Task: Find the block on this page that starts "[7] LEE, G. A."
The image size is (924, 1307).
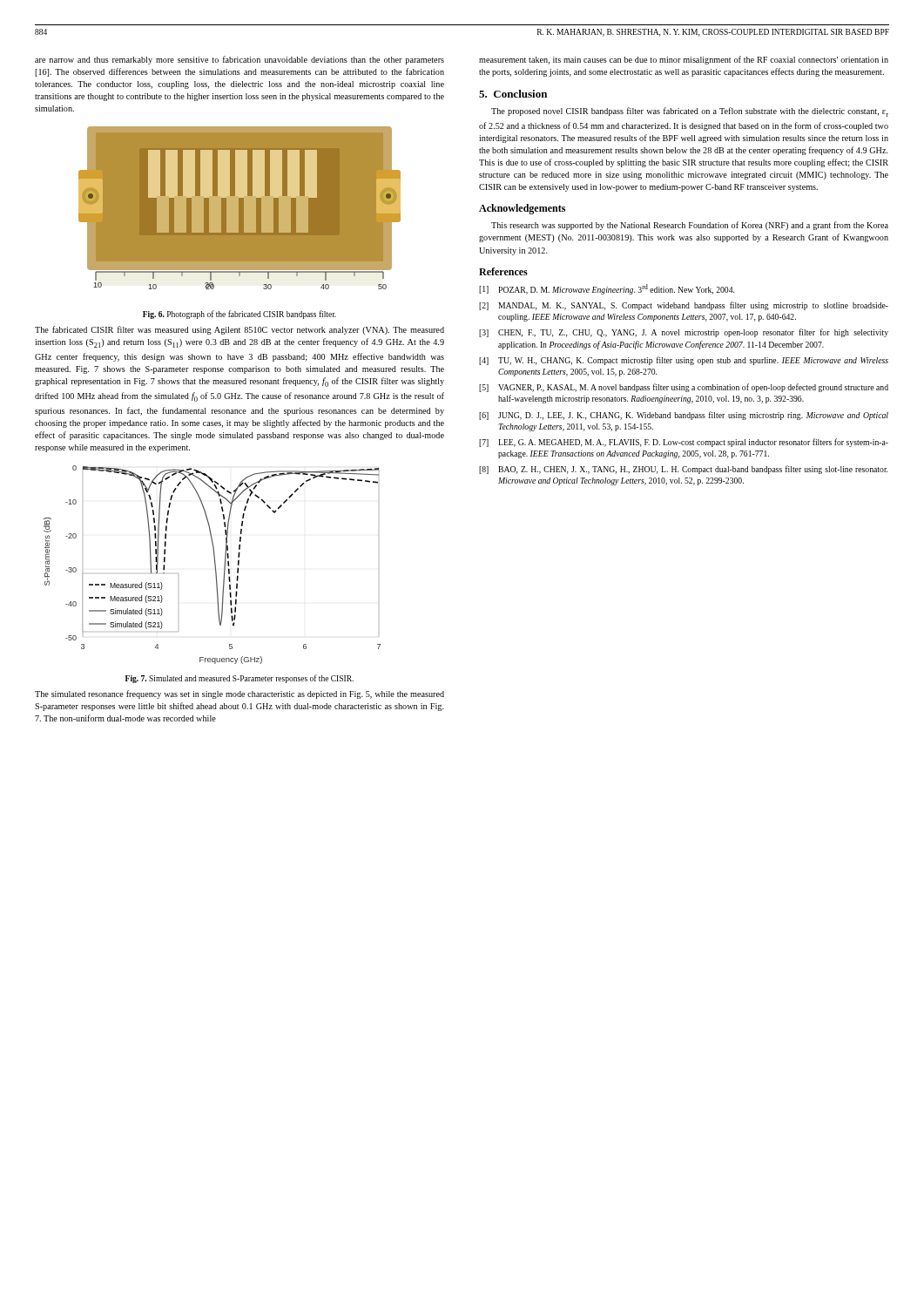Action: pos(684,448)
